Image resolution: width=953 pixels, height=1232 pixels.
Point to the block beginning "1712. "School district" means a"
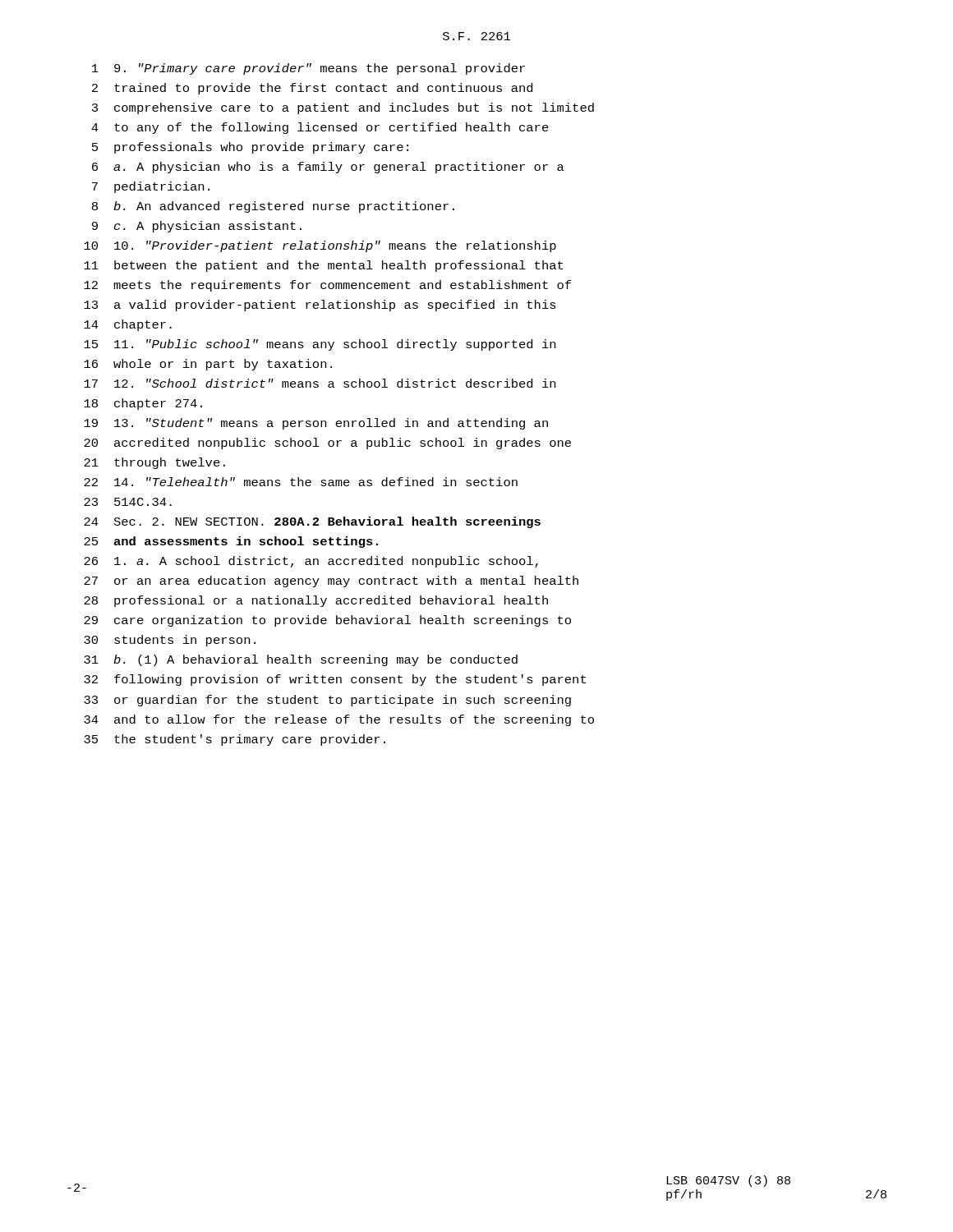(476, 394)
